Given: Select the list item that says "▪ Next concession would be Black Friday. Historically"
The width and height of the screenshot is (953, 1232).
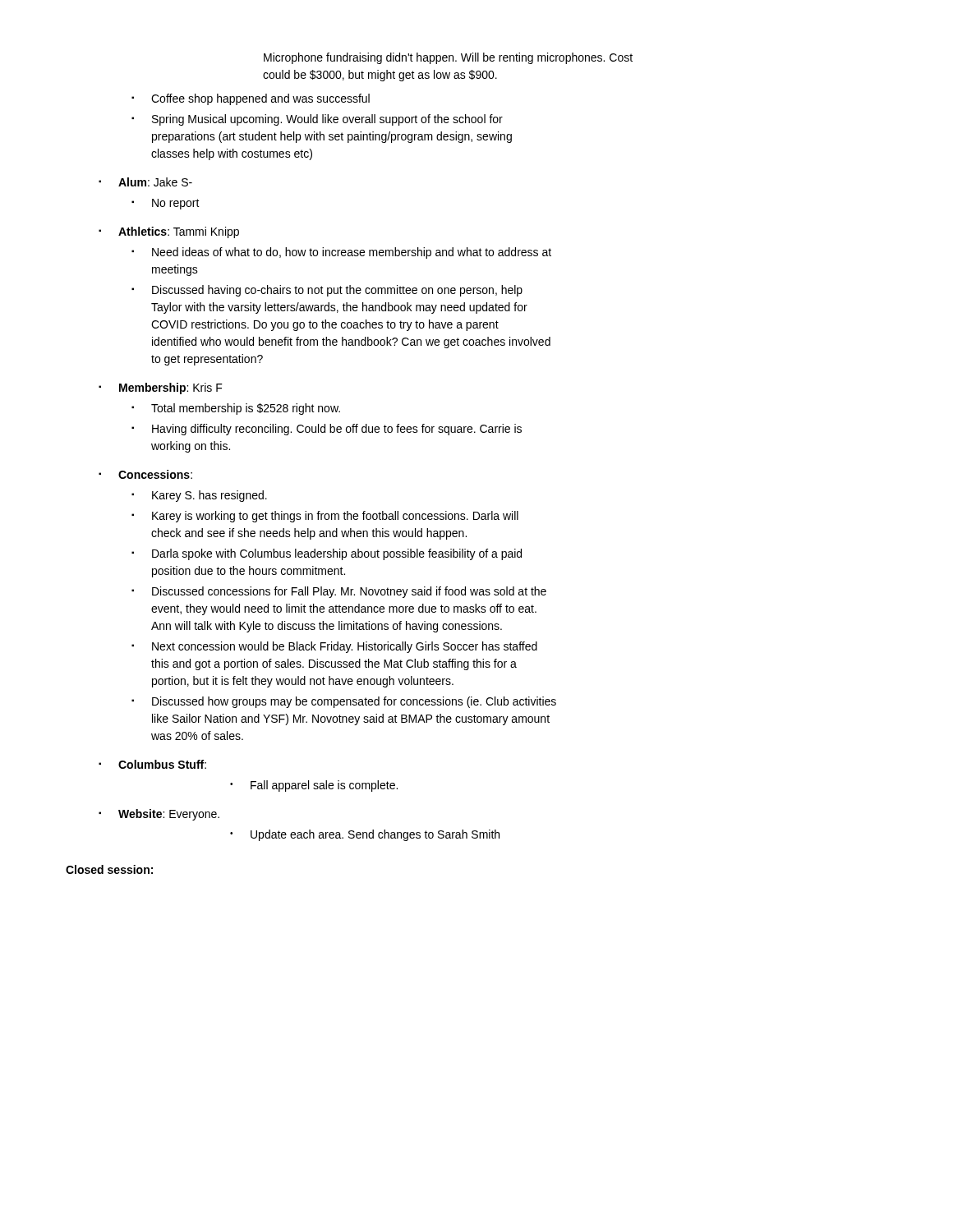Looking at the screenshot, I should click(x=509, y=664).
